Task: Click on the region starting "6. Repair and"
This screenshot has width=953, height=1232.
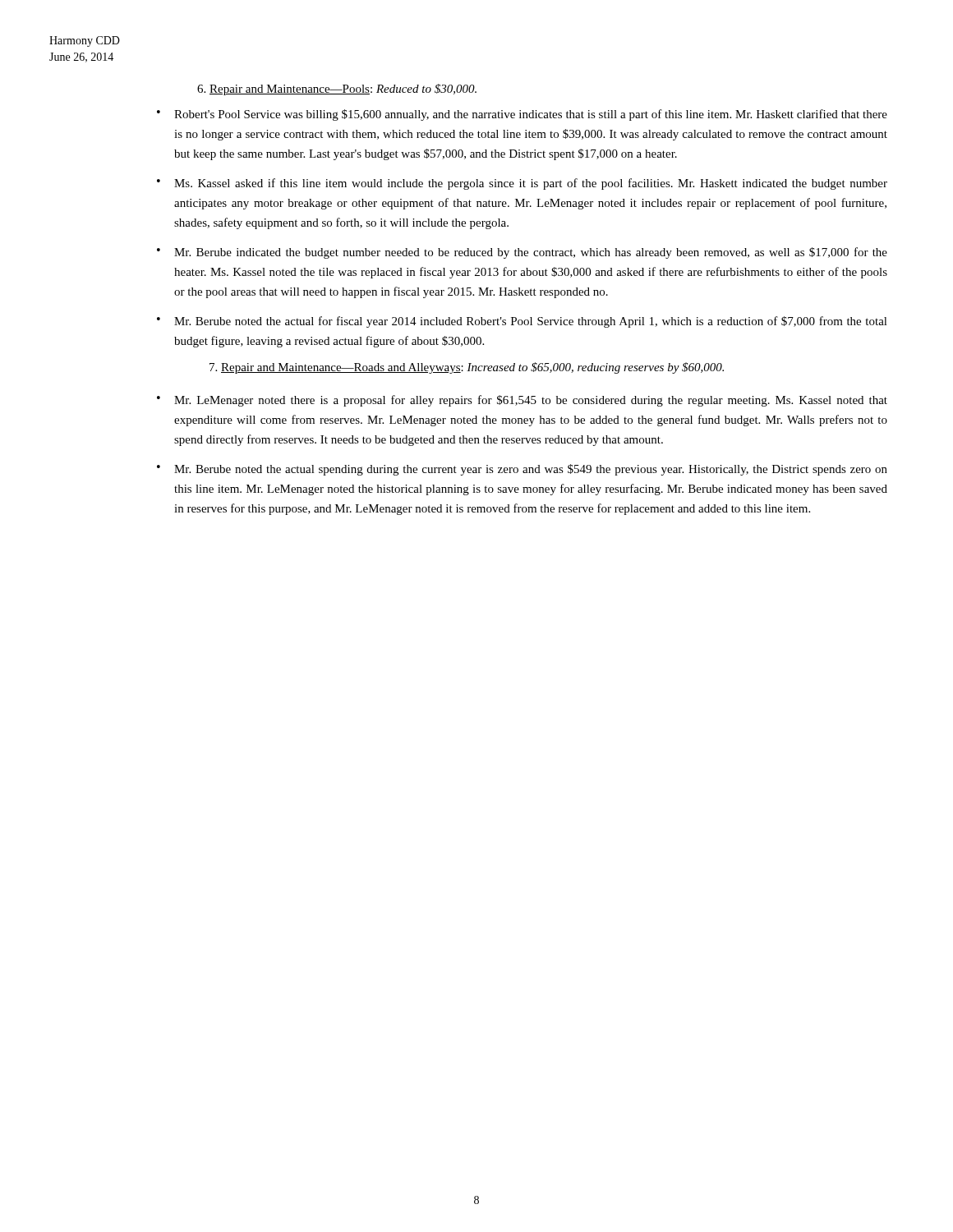Action: point(337,89)
